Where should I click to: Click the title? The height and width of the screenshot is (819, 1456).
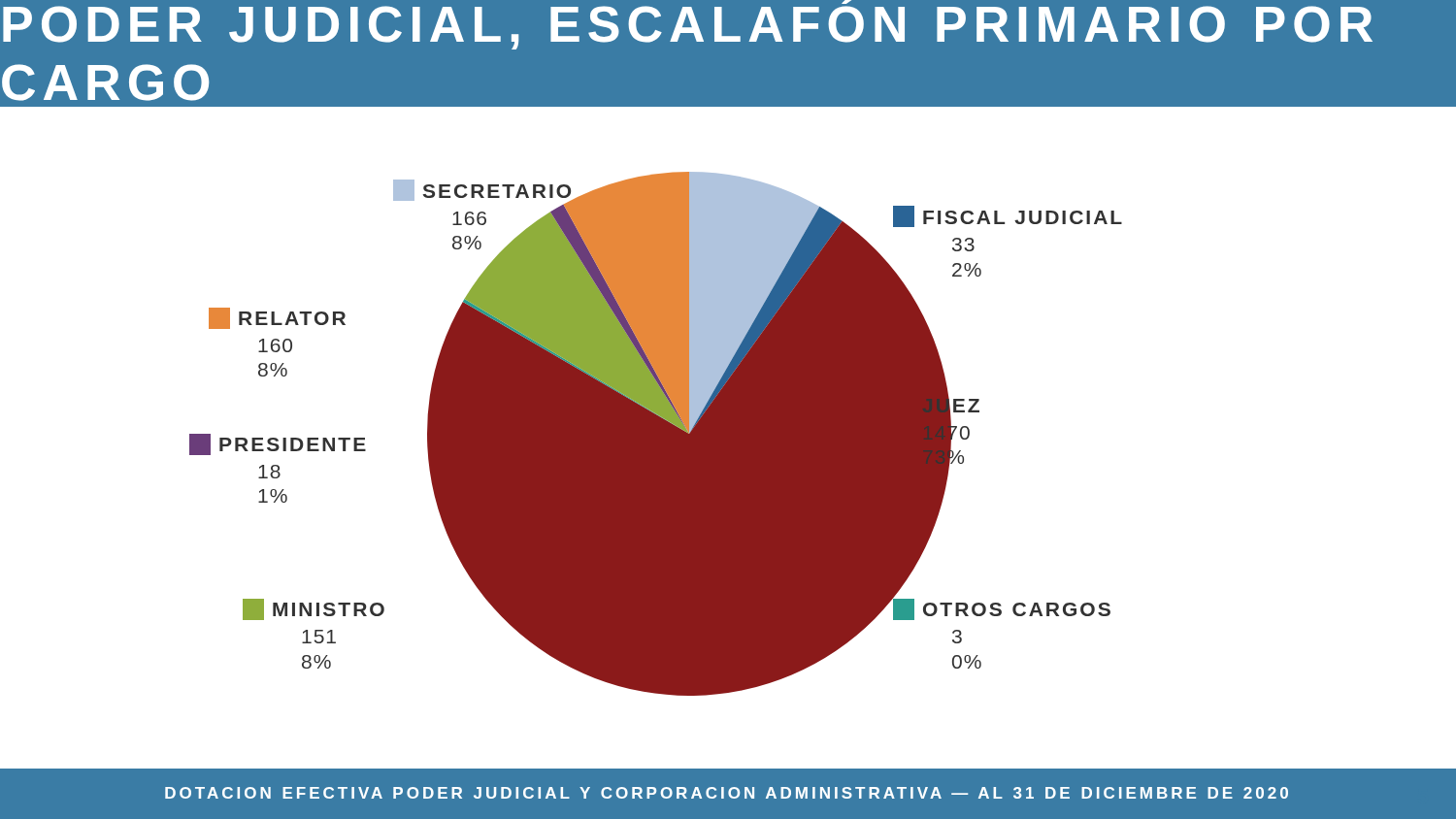tap(728, 53)
